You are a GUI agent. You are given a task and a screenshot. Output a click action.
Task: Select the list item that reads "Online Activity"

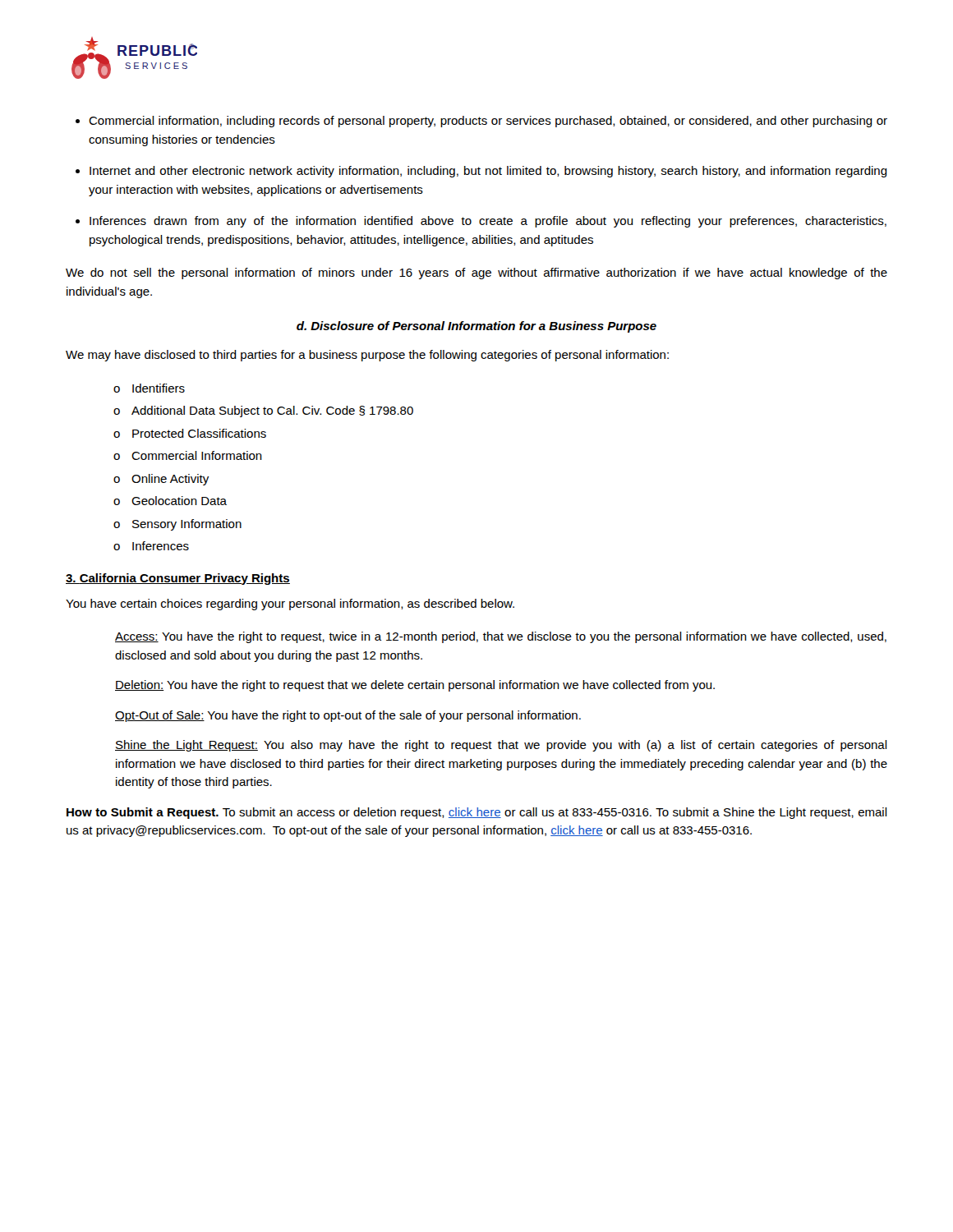click(170, 478)
